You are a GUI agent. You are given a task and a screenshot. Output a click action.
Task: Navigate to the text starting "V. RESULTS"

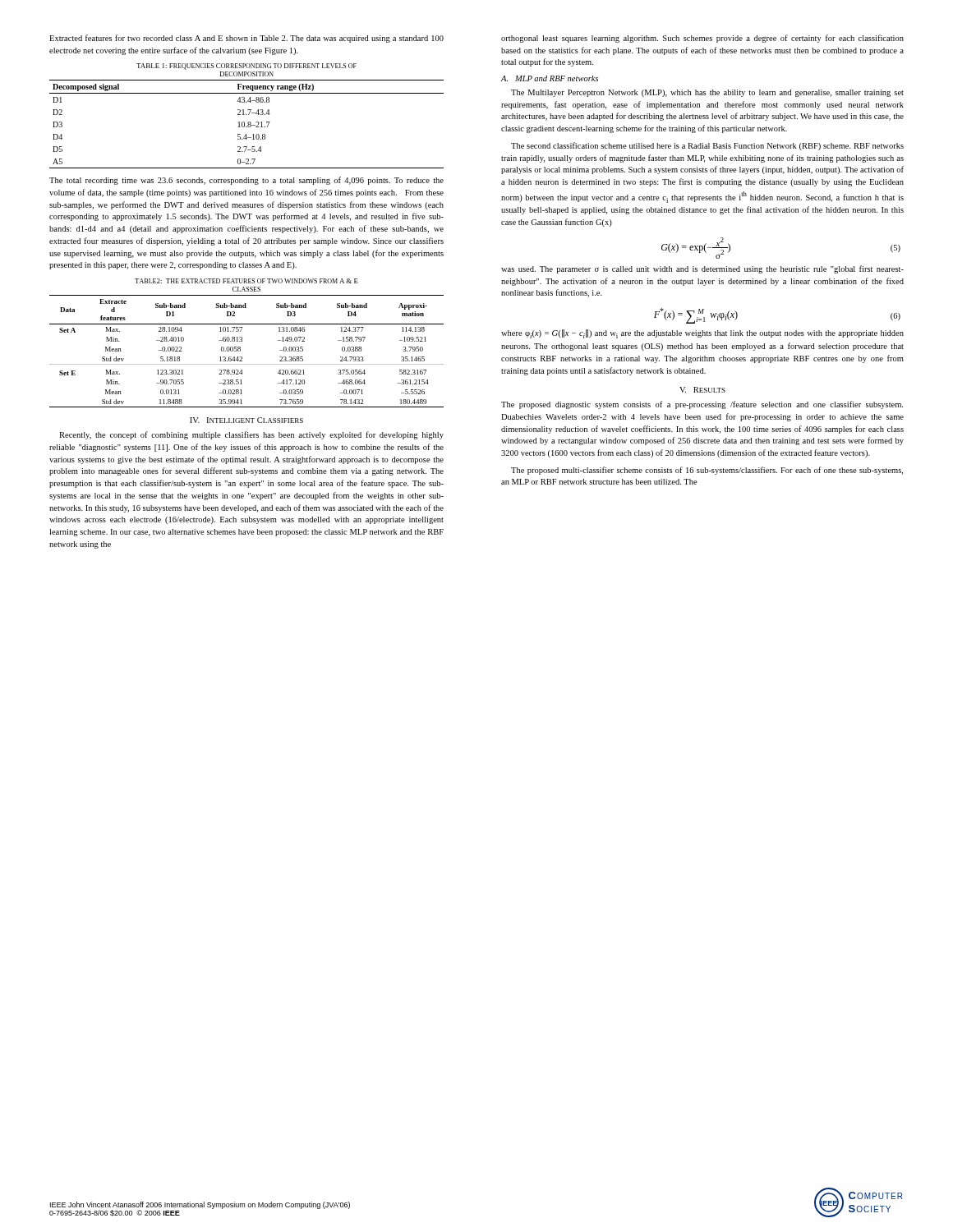pyautogui.click(x=702, y=390)
